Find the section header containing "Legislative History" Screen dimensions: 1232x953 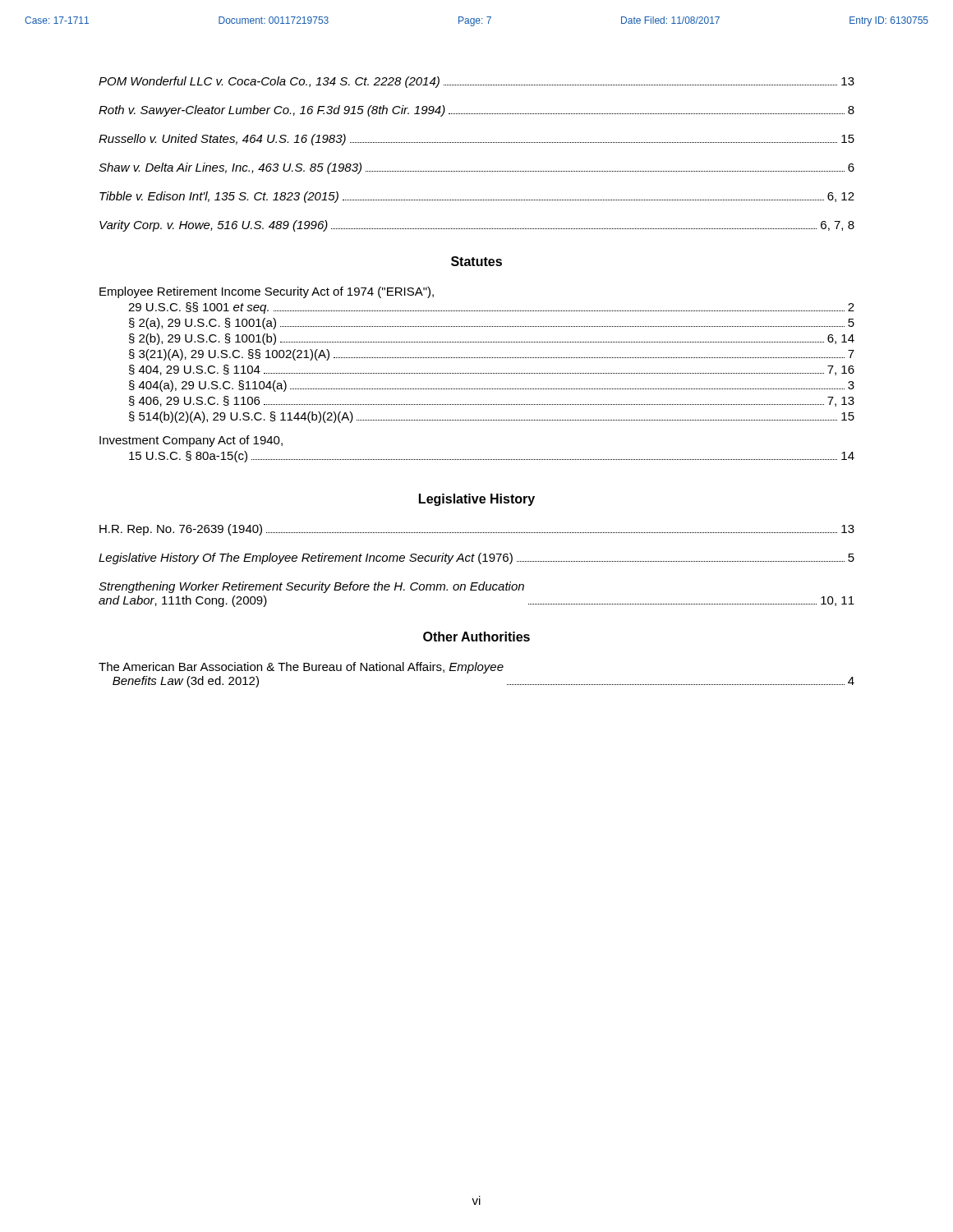click(476, 499)
